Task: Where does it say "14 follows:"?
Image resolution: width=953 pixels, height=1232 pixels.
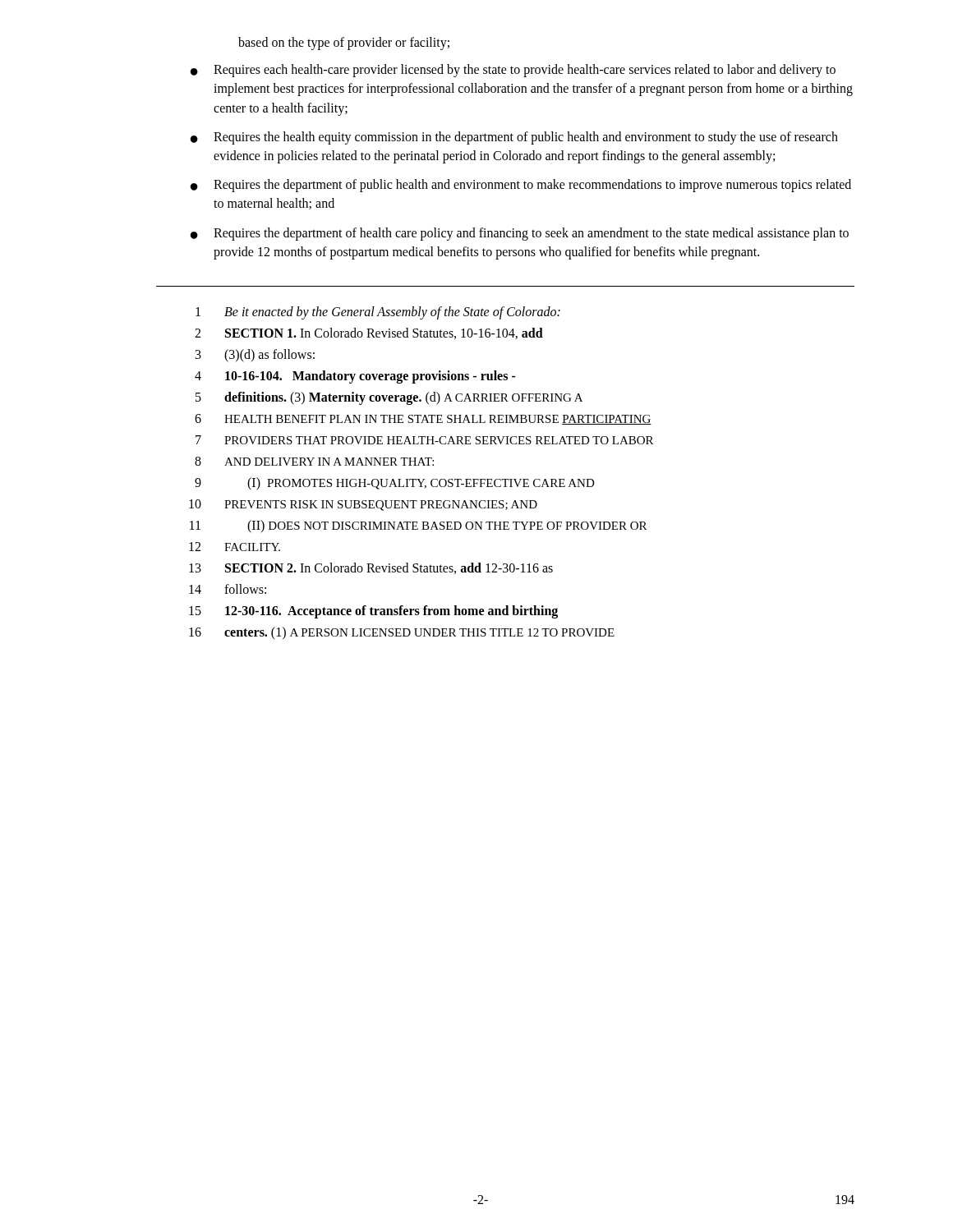Action: (228, 589)
